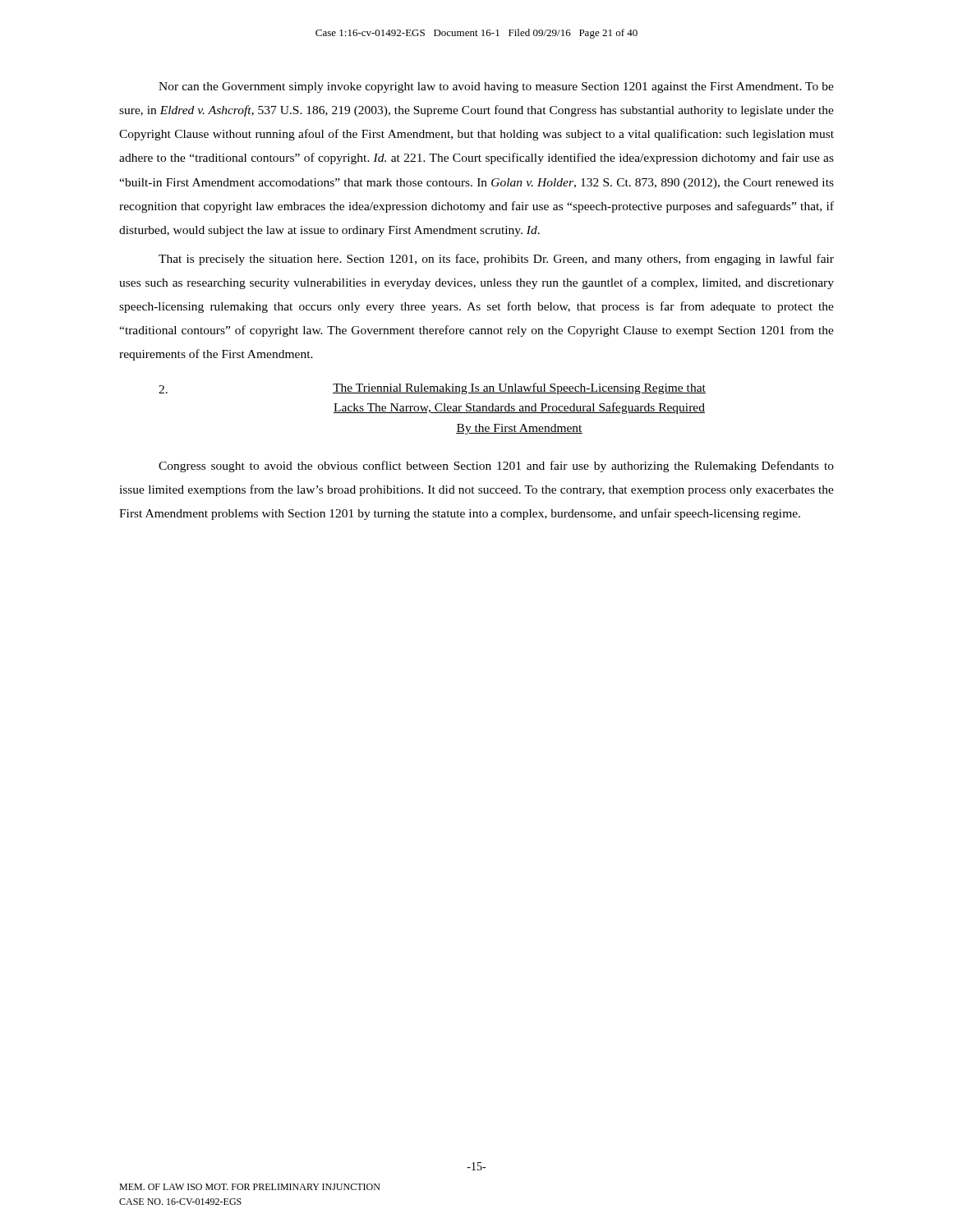Screen dimensions: 1232x953
Task: Point to the block beginning "That is precisely"
Action: 476,306
